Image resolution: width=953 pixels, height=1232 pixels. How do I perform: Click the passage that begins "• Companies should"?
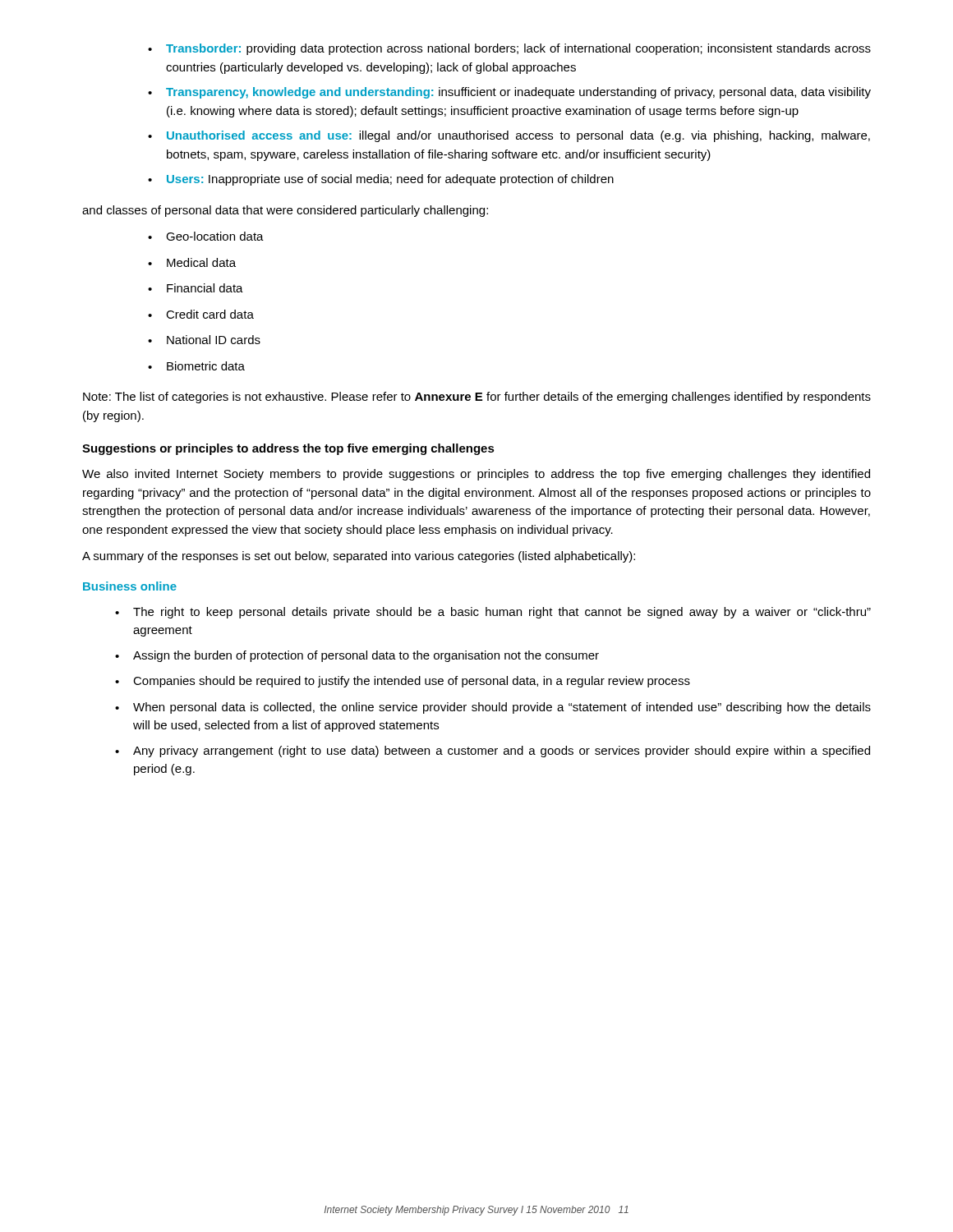pyautogui.click(x=493, y=681)
